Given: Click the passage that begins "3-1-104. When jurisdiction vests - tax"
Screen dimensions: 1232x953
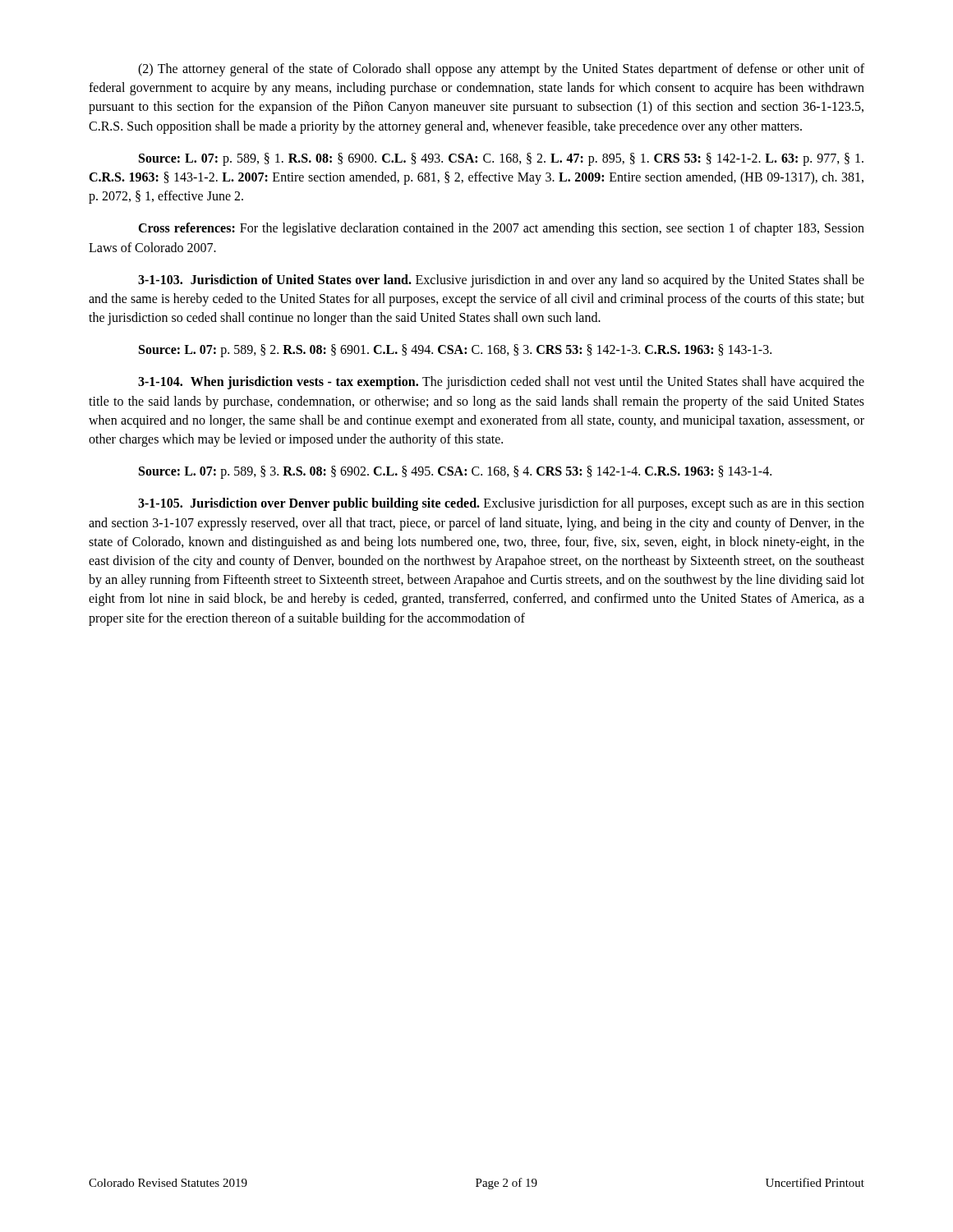Looking at the screenshot, I should click(x=476, y=411).
